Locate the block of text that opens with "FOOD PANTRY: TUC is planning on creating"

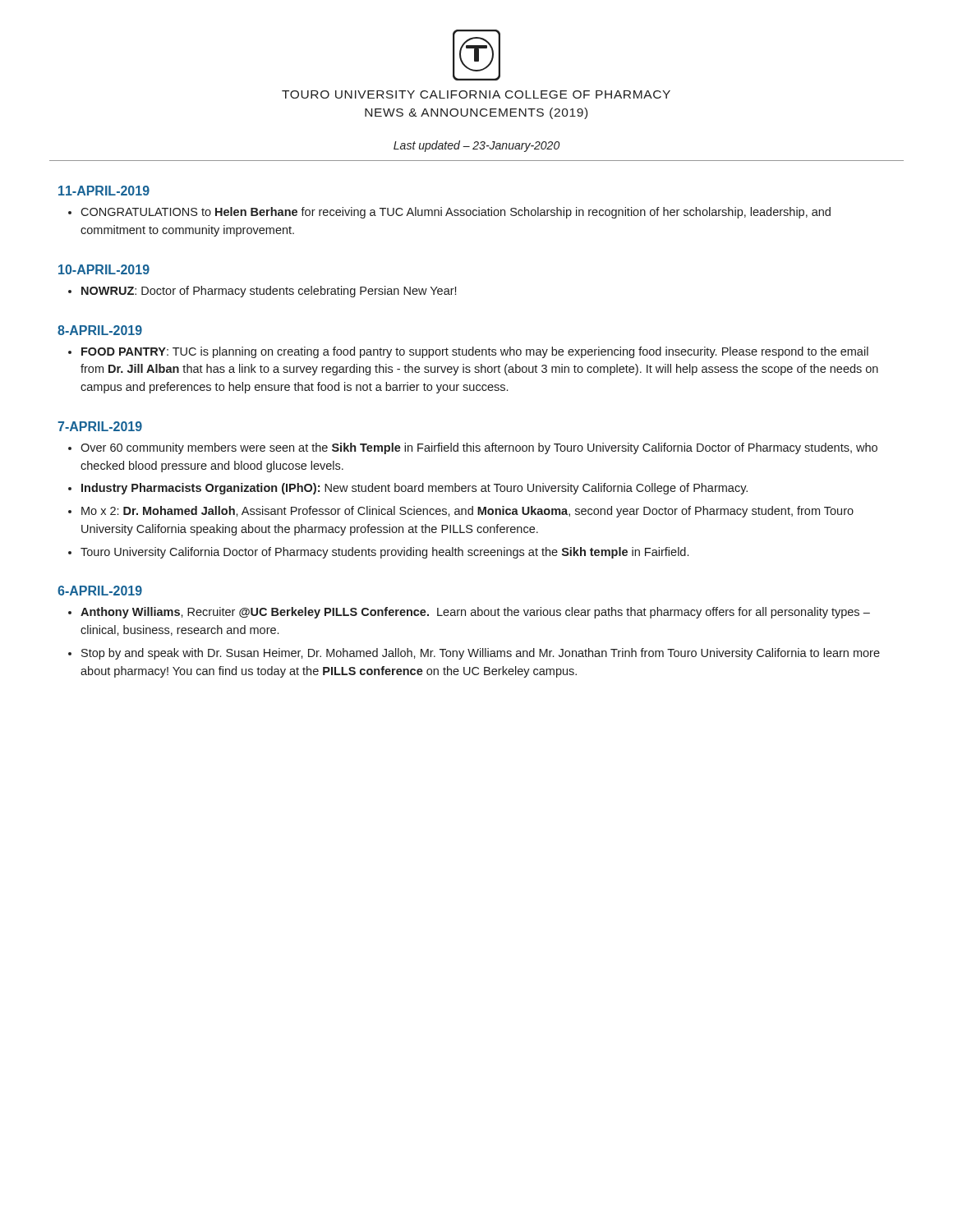pos(480,369)
